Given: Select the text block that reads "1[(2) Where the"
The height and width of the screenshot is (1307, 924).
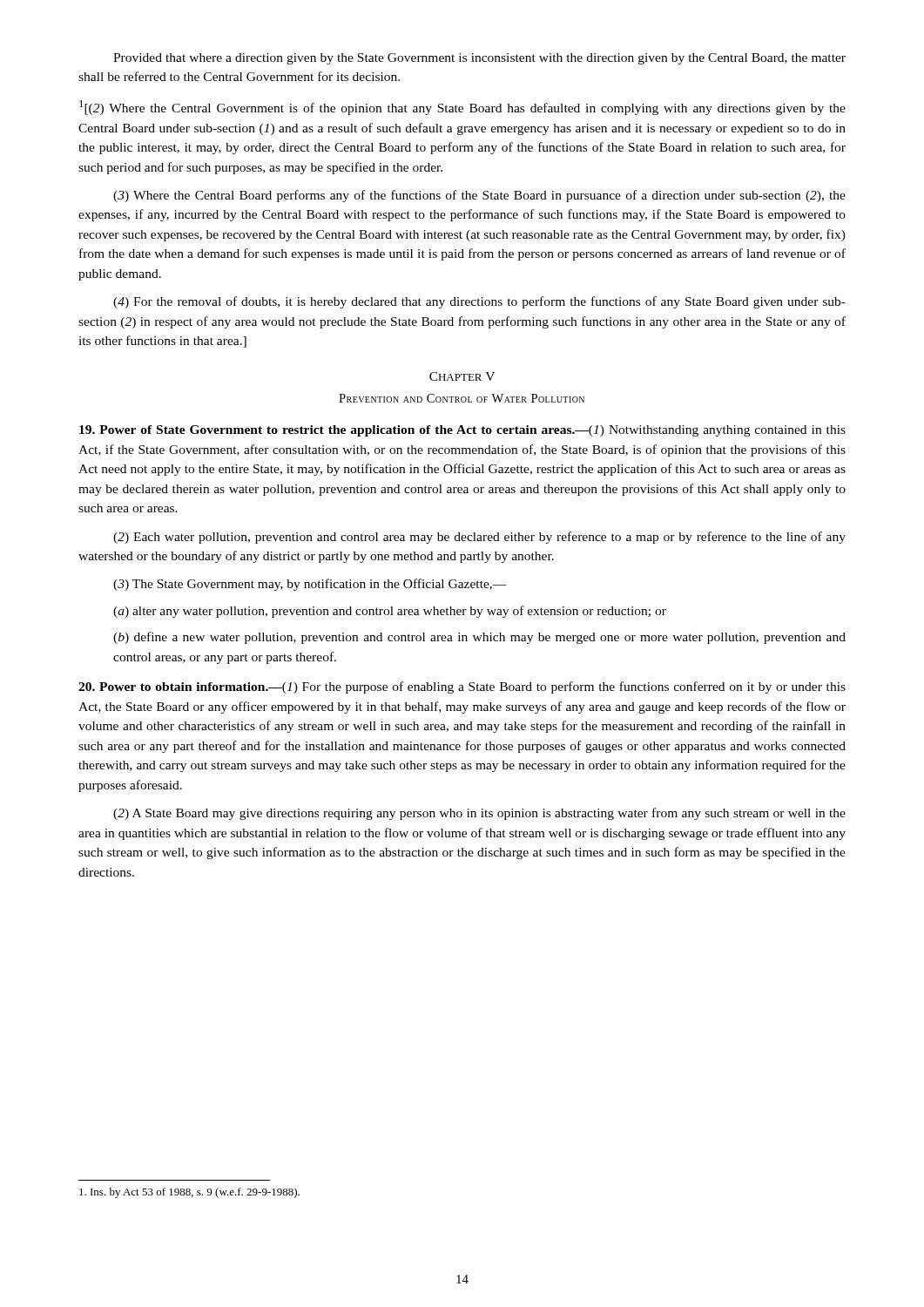Looking at the screenshot, I should click(x=462, y=136).
